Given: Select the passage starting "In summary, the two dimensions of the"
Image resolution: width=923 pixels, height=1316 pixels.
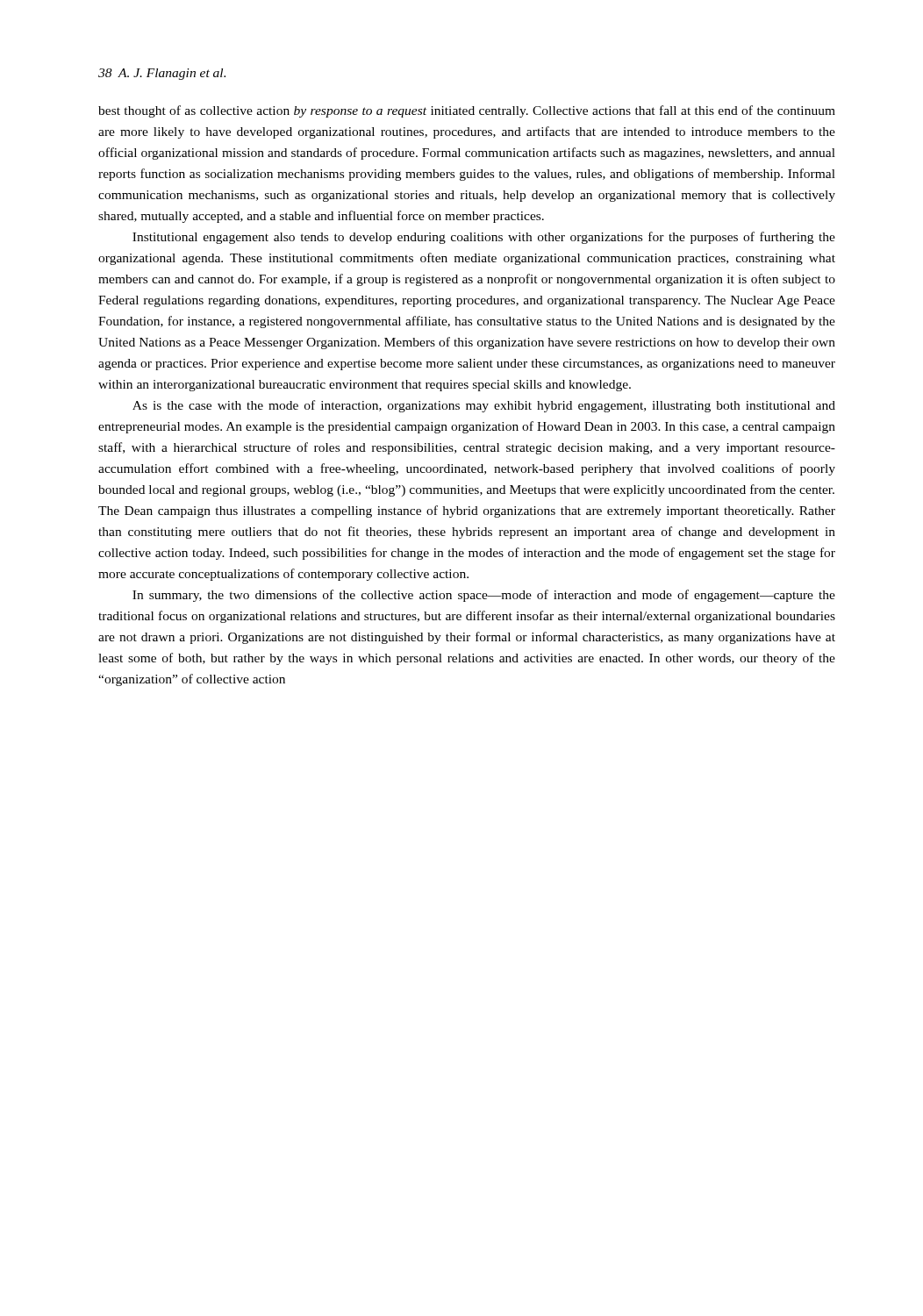Looking at the screenshot, I should (467, 637).
